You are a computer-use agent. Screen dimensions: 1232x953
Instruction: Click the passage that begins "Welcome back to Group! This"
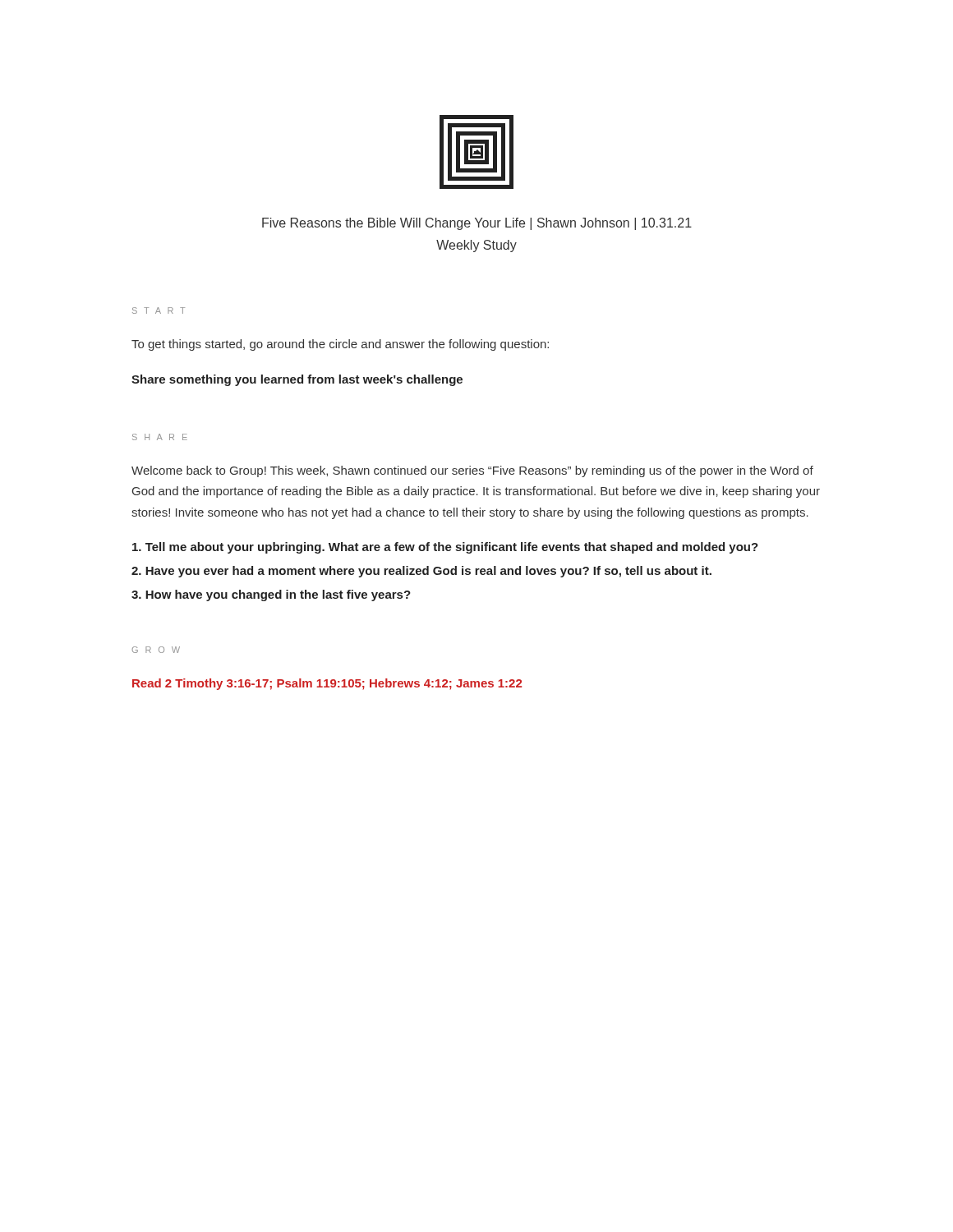click(x=476, y=491)
